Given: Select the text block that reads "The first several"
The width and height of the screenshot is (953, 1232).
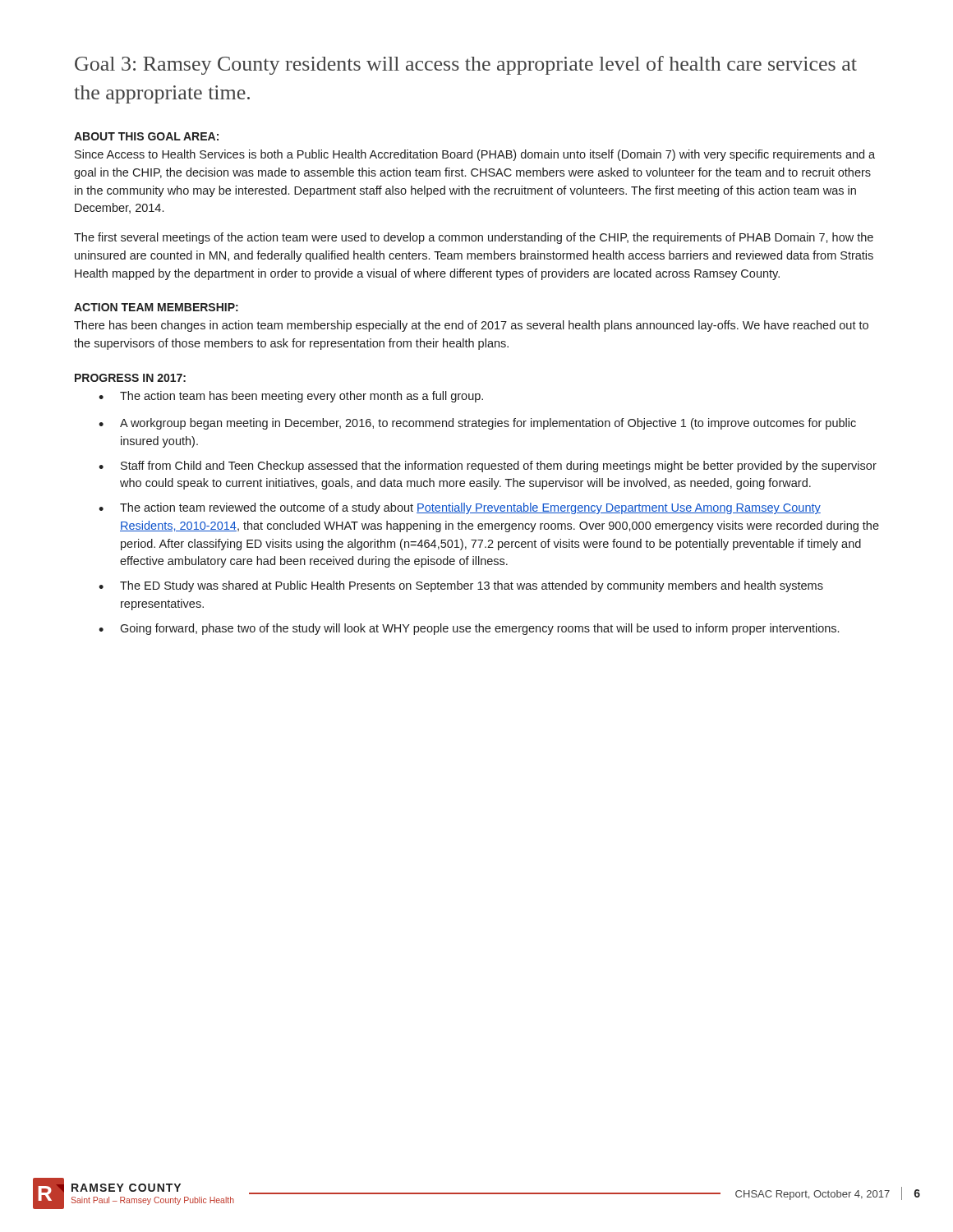Looking at the screenshot, I should coord(474,255).
